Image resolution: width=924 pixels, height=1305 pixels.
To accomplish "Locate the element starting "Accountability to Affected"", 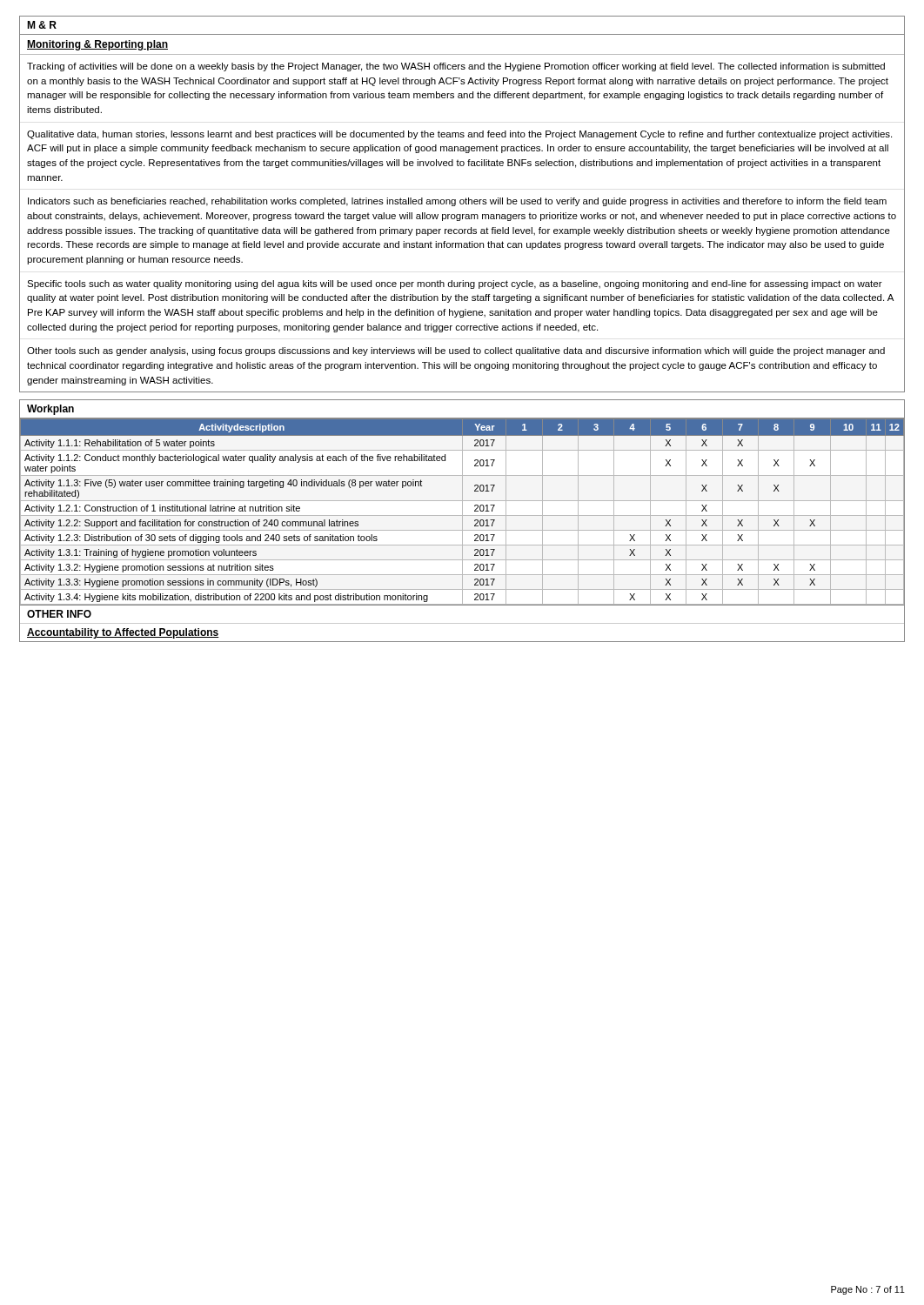I will pyautogui.click(x=123, y=633).
